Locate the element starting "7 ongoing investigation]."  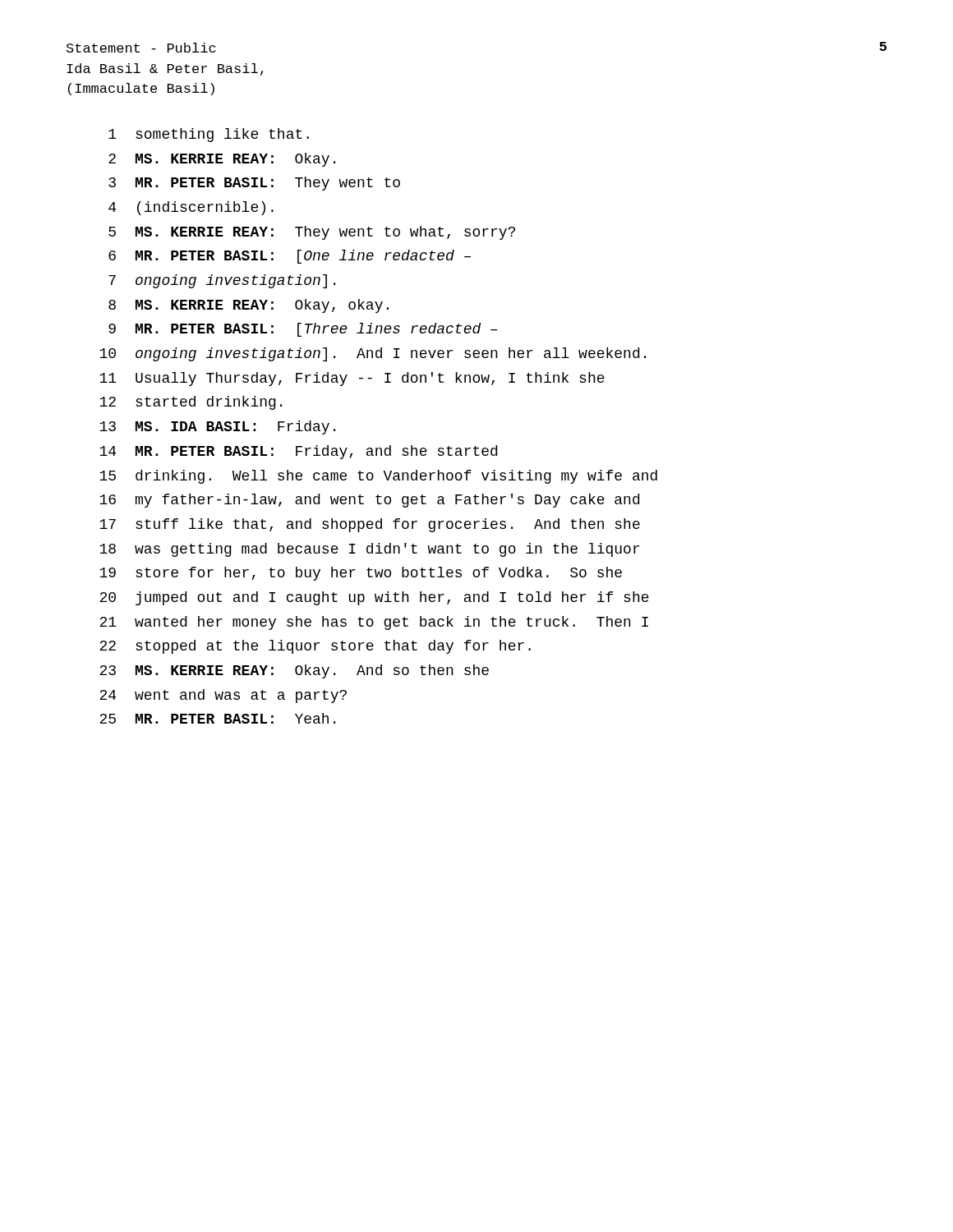222,281
